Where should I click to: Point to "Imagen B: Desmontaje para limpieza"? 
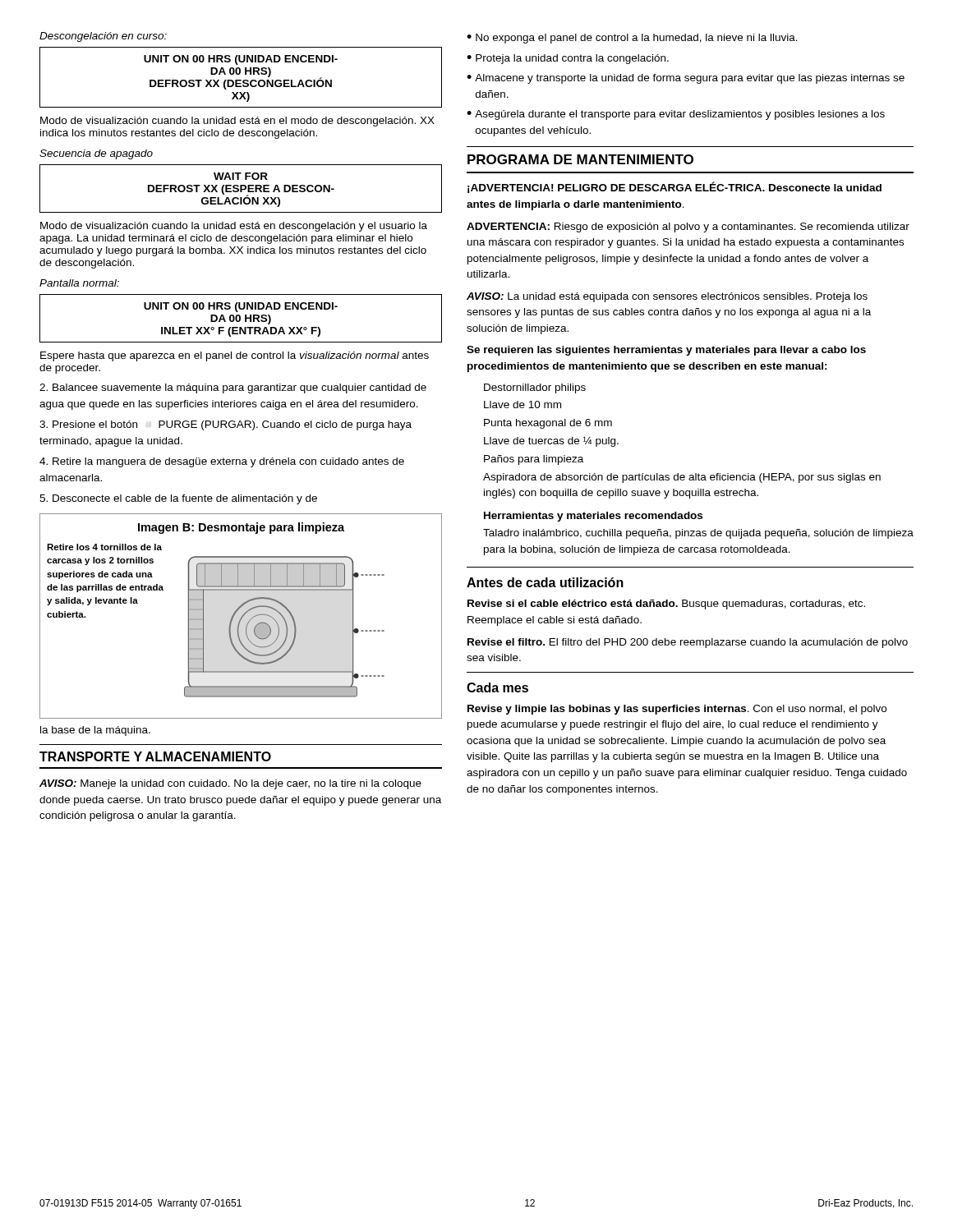coord(241,527)
